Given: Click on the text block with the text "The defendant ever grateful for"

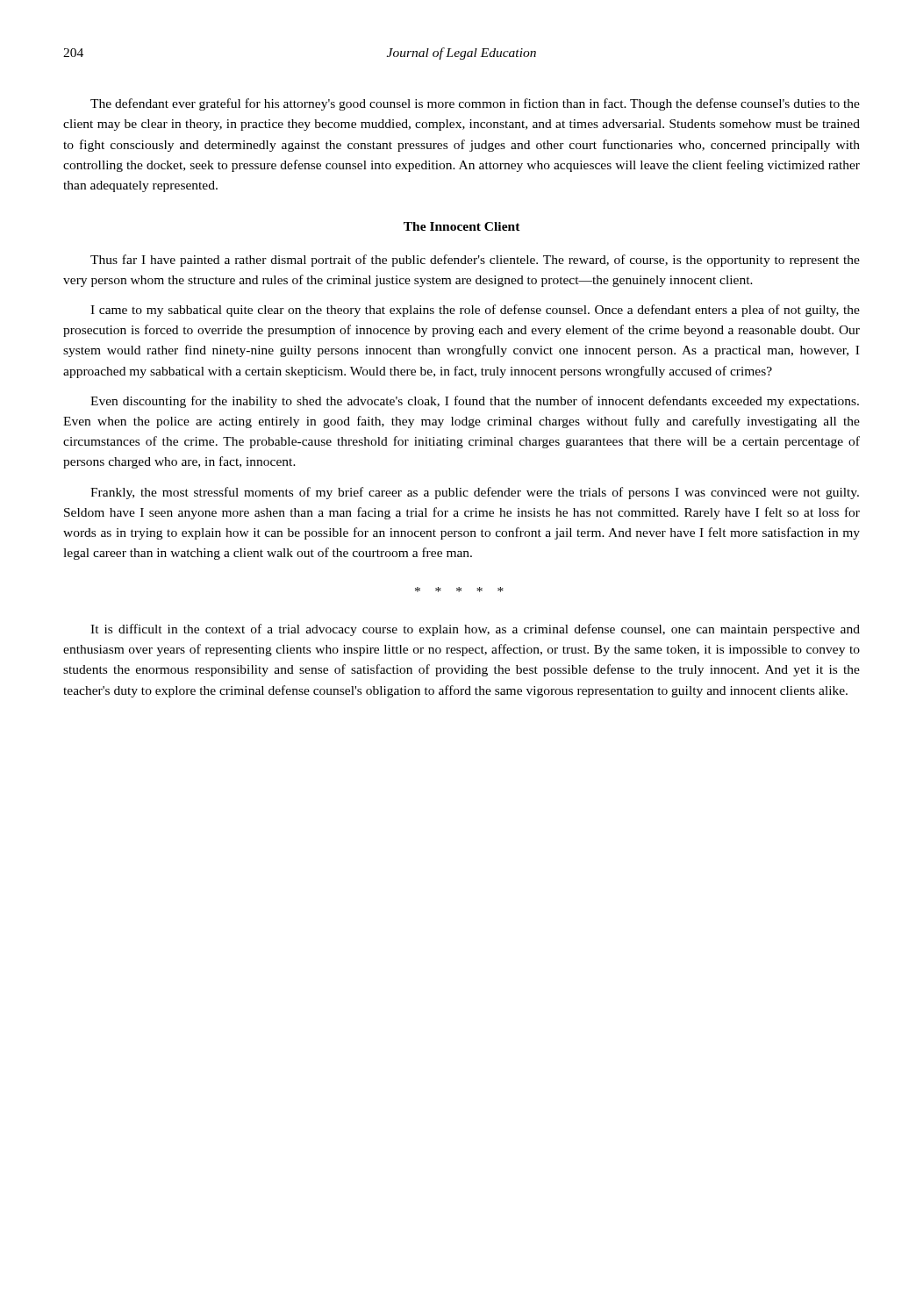Looking at the screenshot, I should pyautogui.click(x=462, y=144).
